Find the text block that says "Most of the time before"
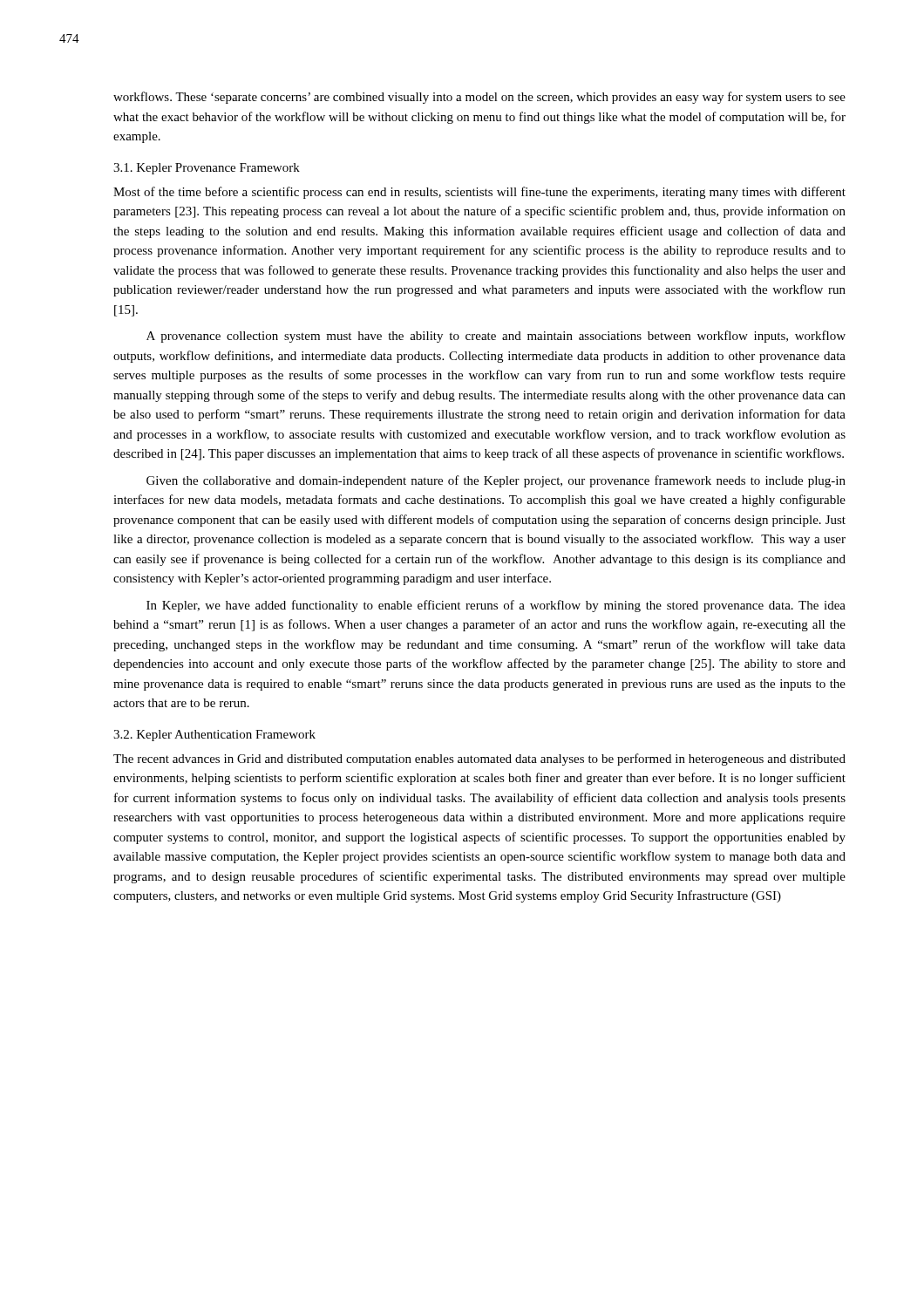Screen dimensions: 1308x924 (x=479, y=250)
